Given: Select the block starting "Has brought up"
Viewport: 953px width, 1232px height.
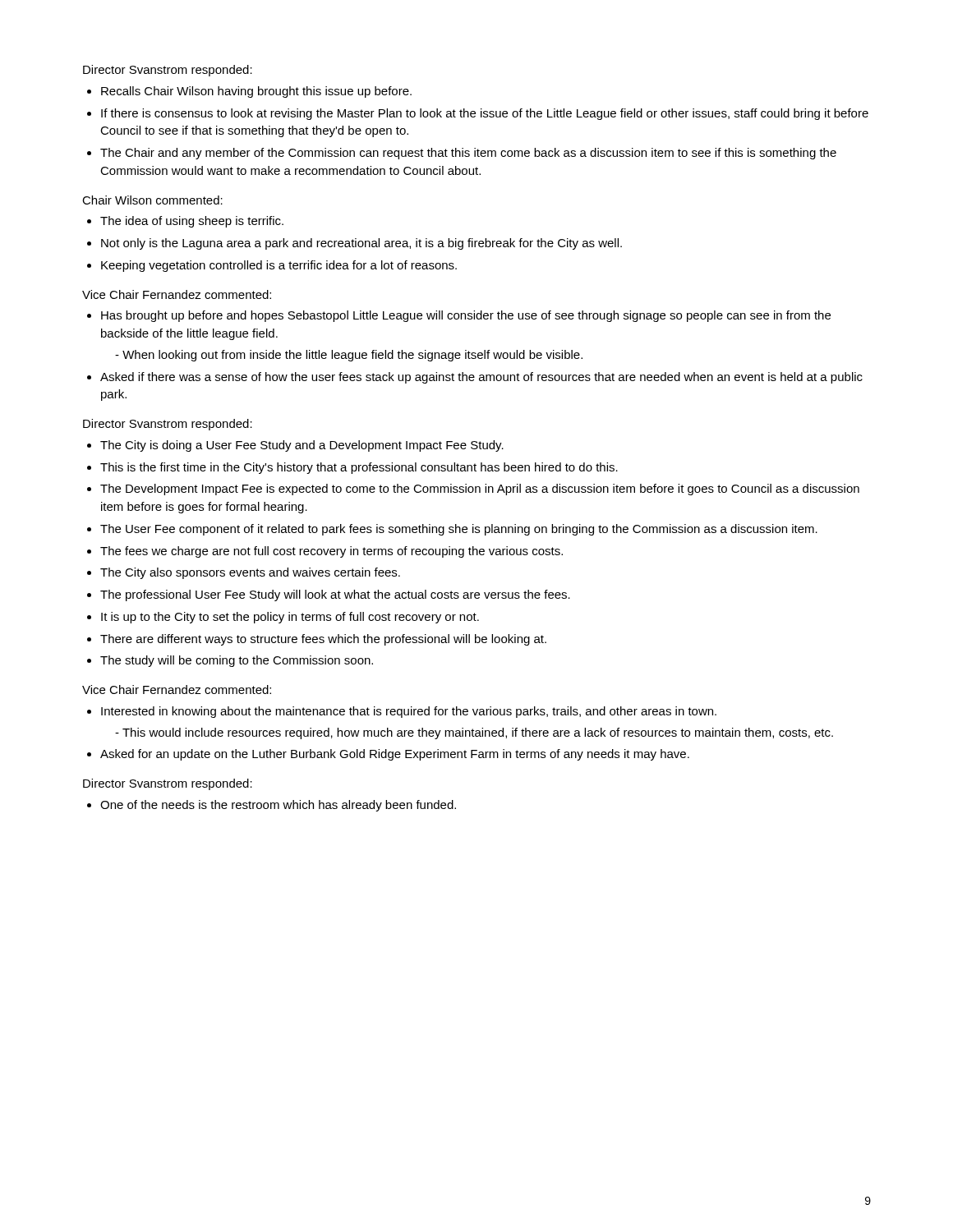Looking at the screenshot, I should click(x=466, y=316).
